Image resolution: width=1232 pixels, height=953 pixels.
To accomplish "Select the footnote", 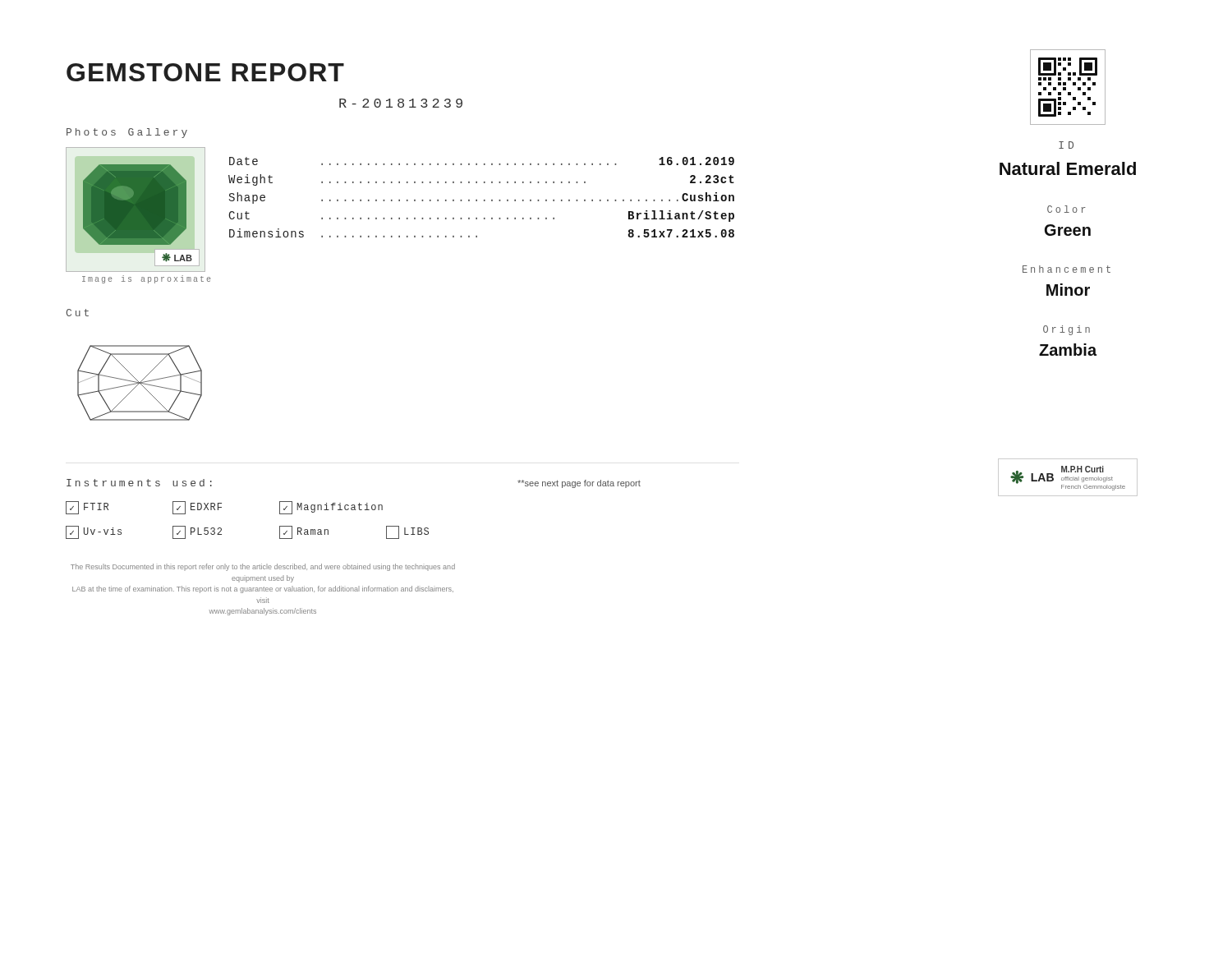I will click(x=263, y=590).
